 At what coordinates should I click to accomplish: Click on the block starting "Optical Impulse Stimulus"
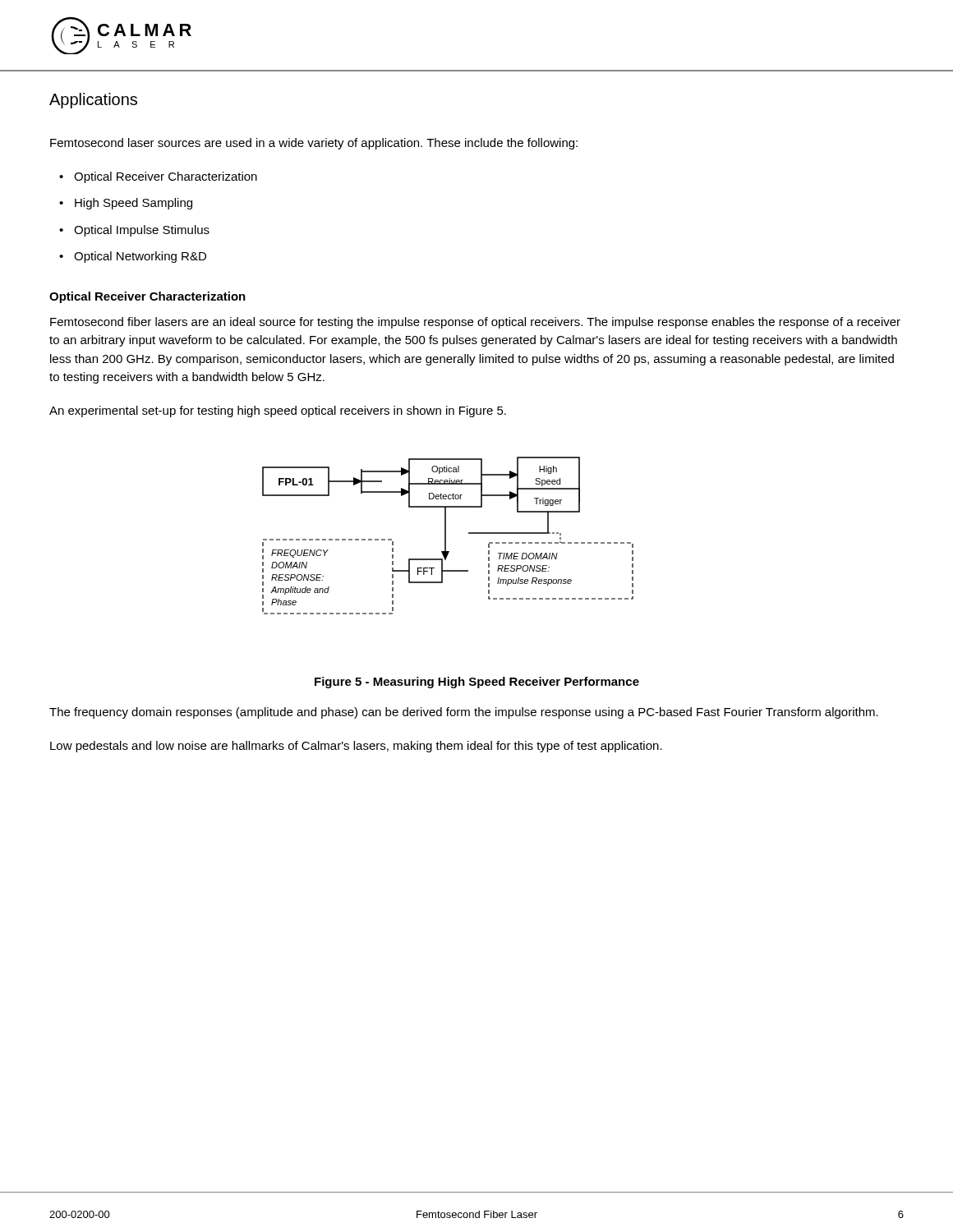point(142,229)
